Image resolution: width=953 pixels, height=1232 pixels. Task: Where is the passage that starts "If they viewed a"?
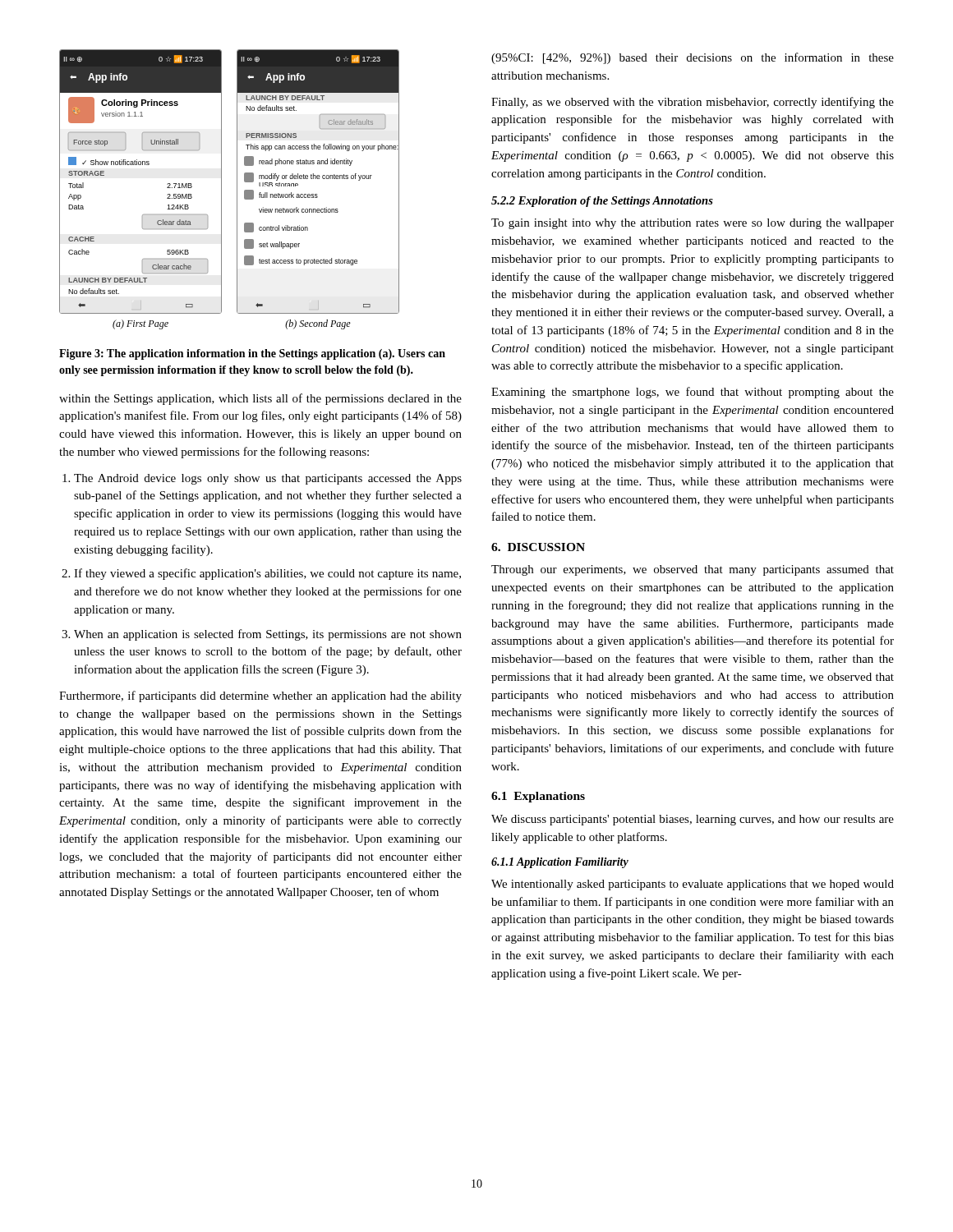(x=268, y=592)
